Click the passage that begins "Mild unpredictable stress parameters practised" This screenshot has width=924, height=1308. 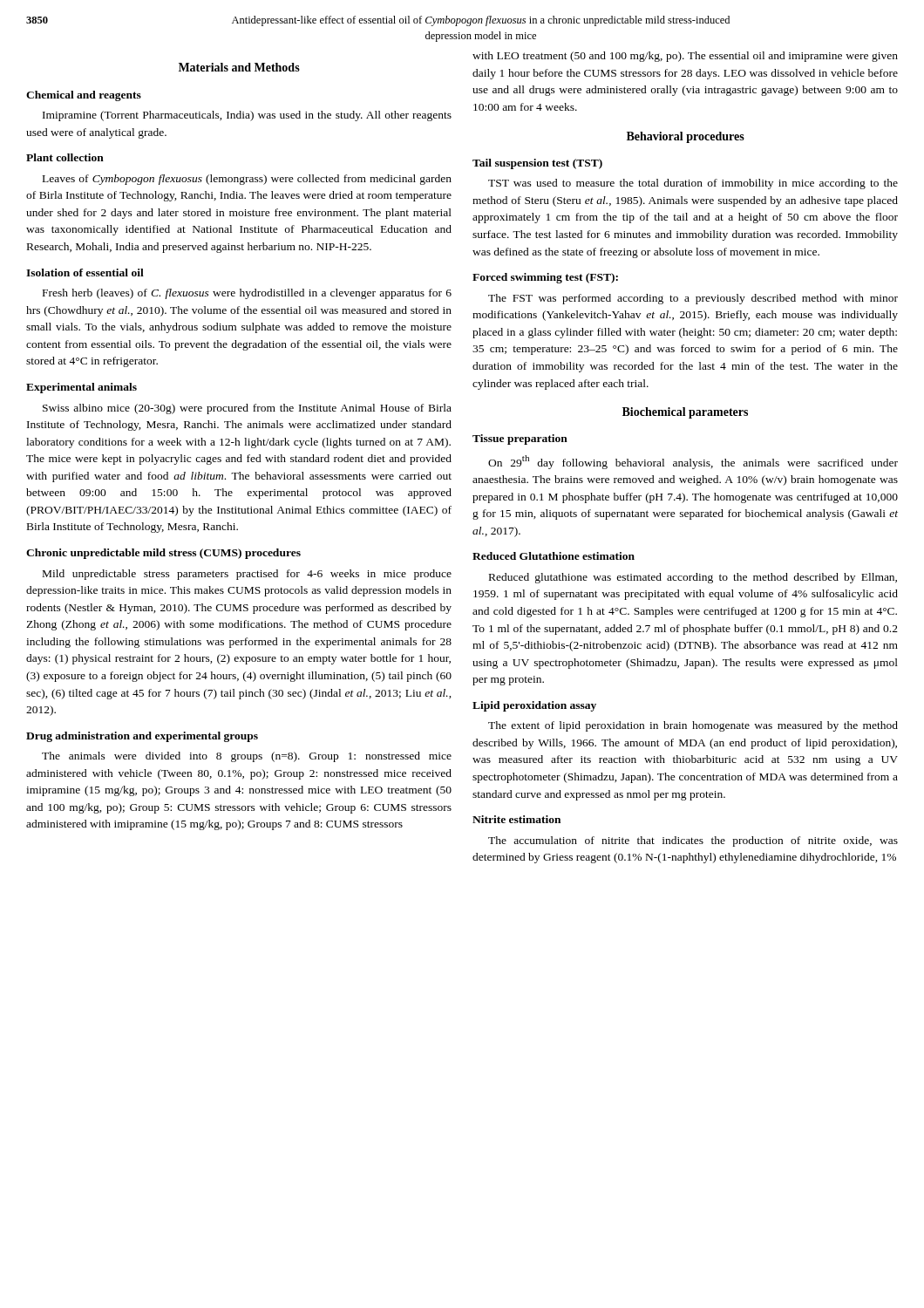point(239,641)
